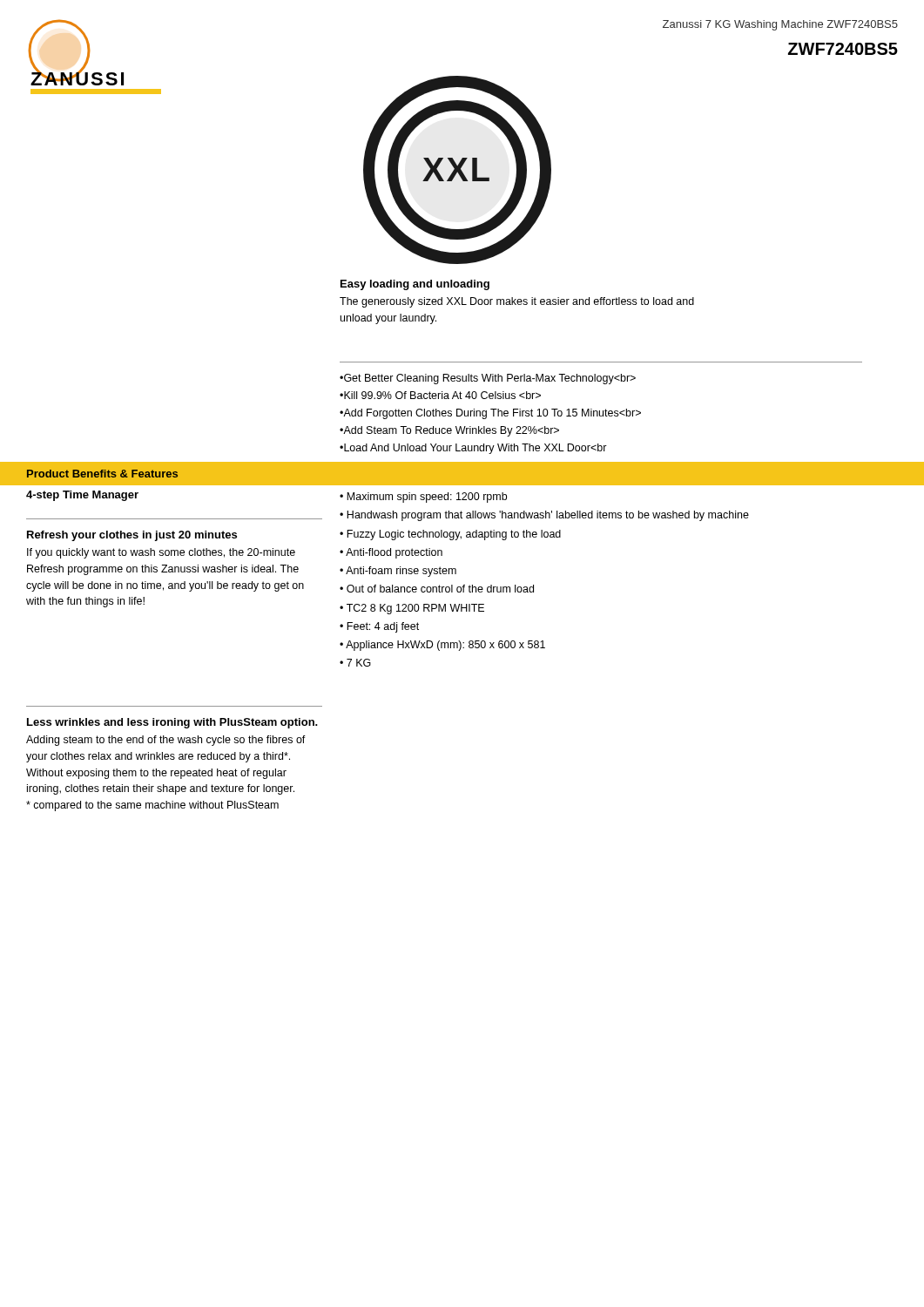
Task: Locate the list item that reads "•Kill 99.9% Of Bacteria At 40"
Action: point(440,396)
